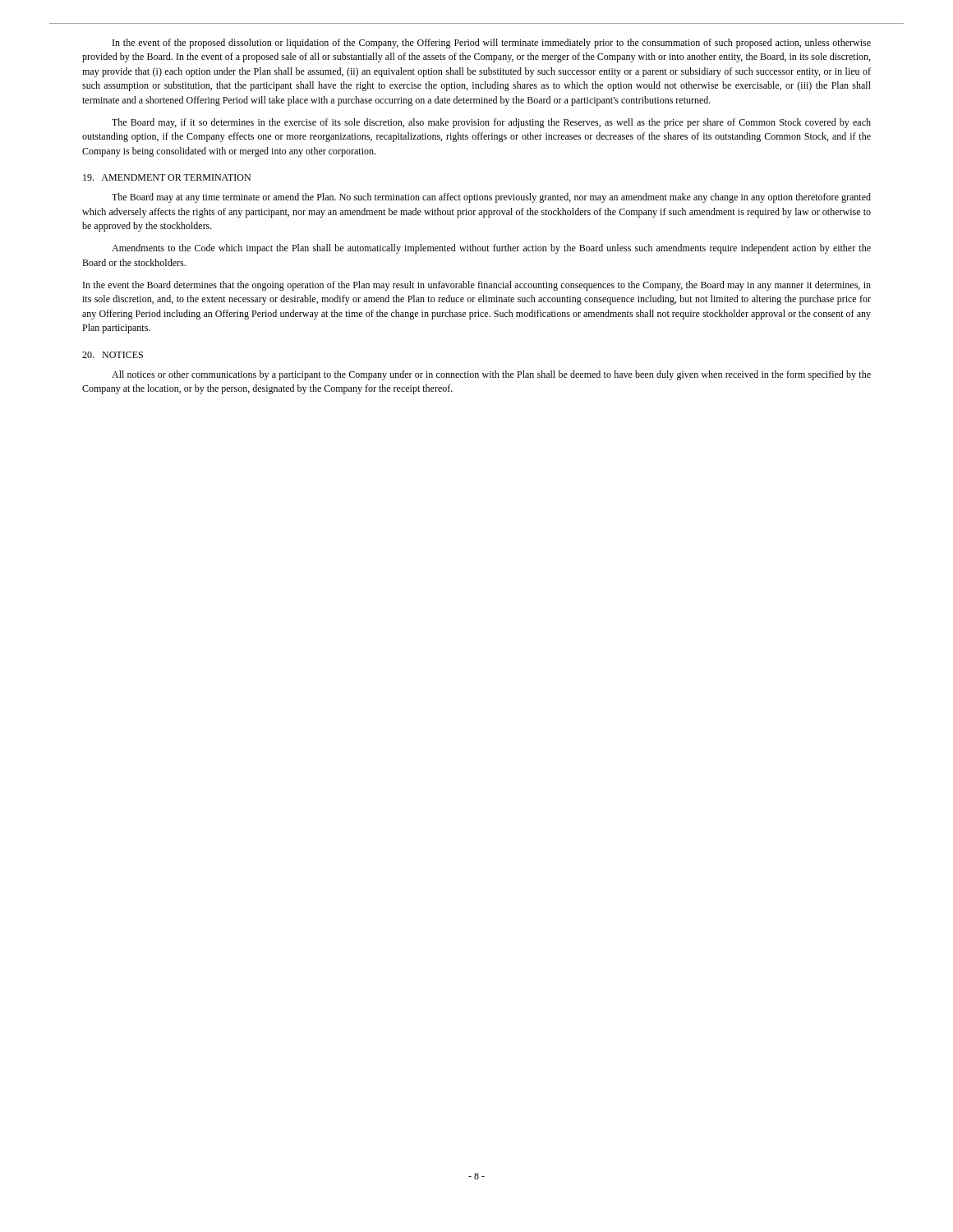Locate the element starting "Amendments to the Code which impact the"
The height and width of the screenshot is (1232, 953).
pyautogui.click(x=476, y=256)
